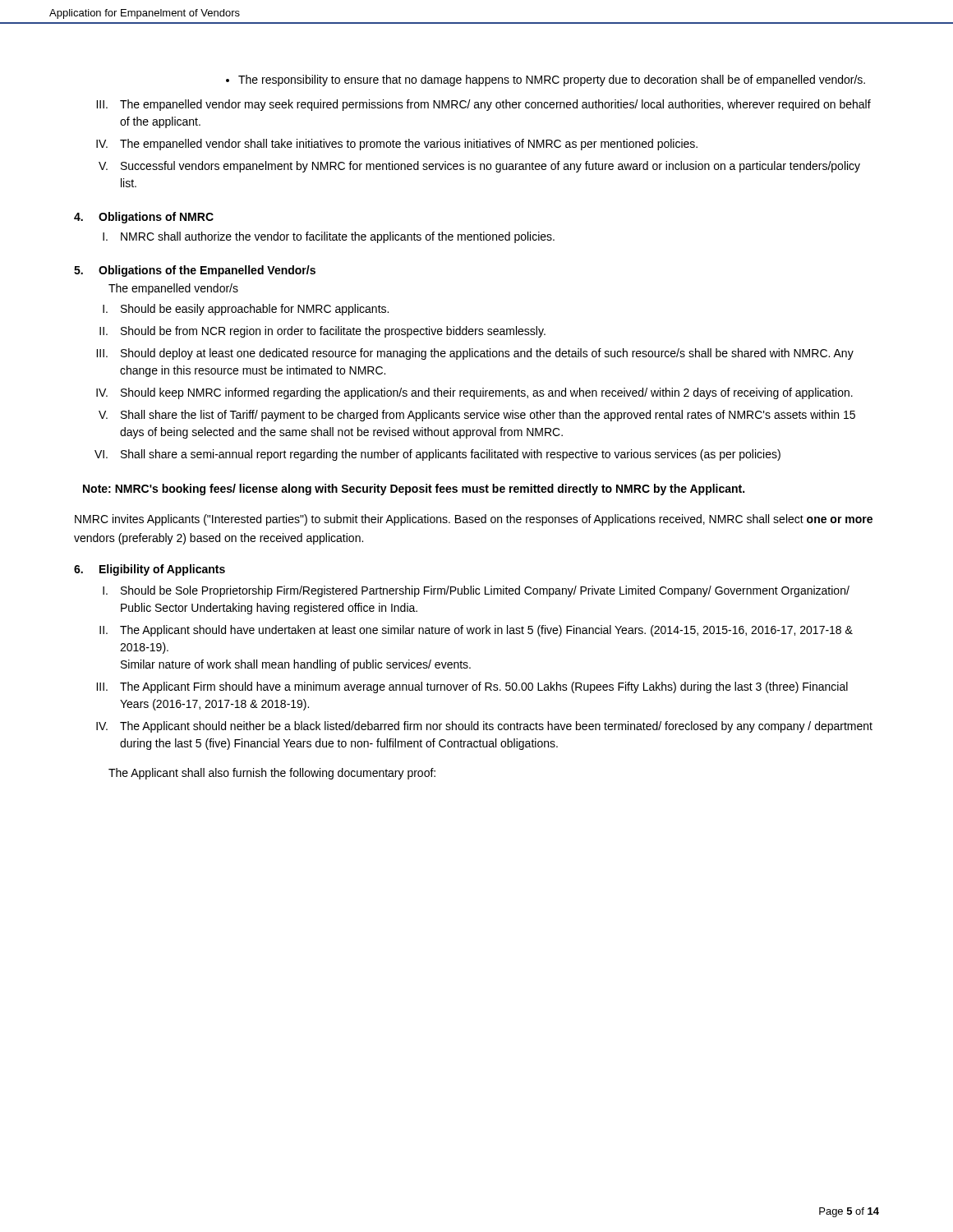953x1232 pixels.
Task: Click on the block starting "V. Successful vendors empanelment"
Action: (476, 175)
